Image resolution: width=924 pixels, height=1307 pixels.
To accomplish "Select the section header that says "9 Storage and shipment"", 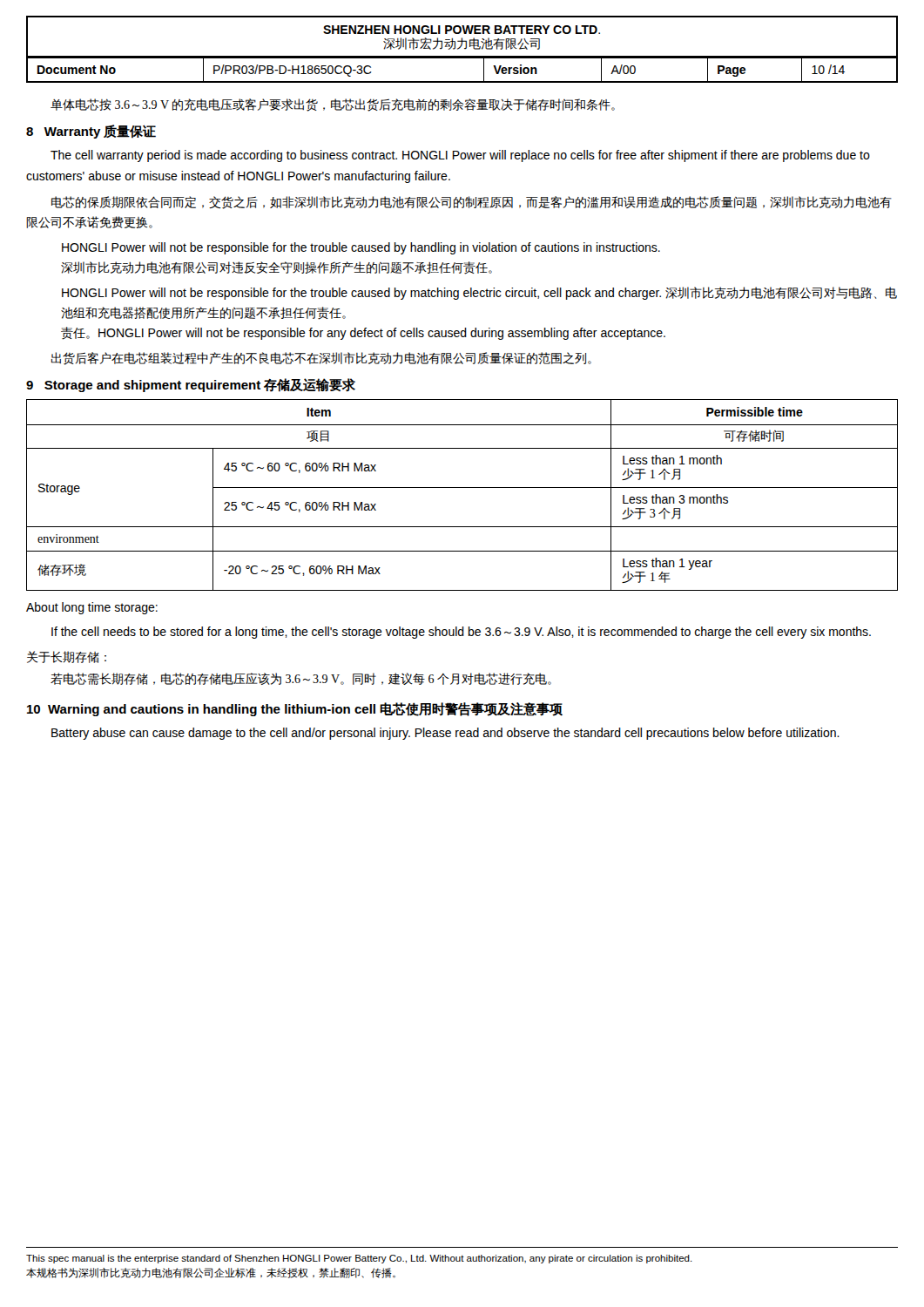I will (191, 385).
